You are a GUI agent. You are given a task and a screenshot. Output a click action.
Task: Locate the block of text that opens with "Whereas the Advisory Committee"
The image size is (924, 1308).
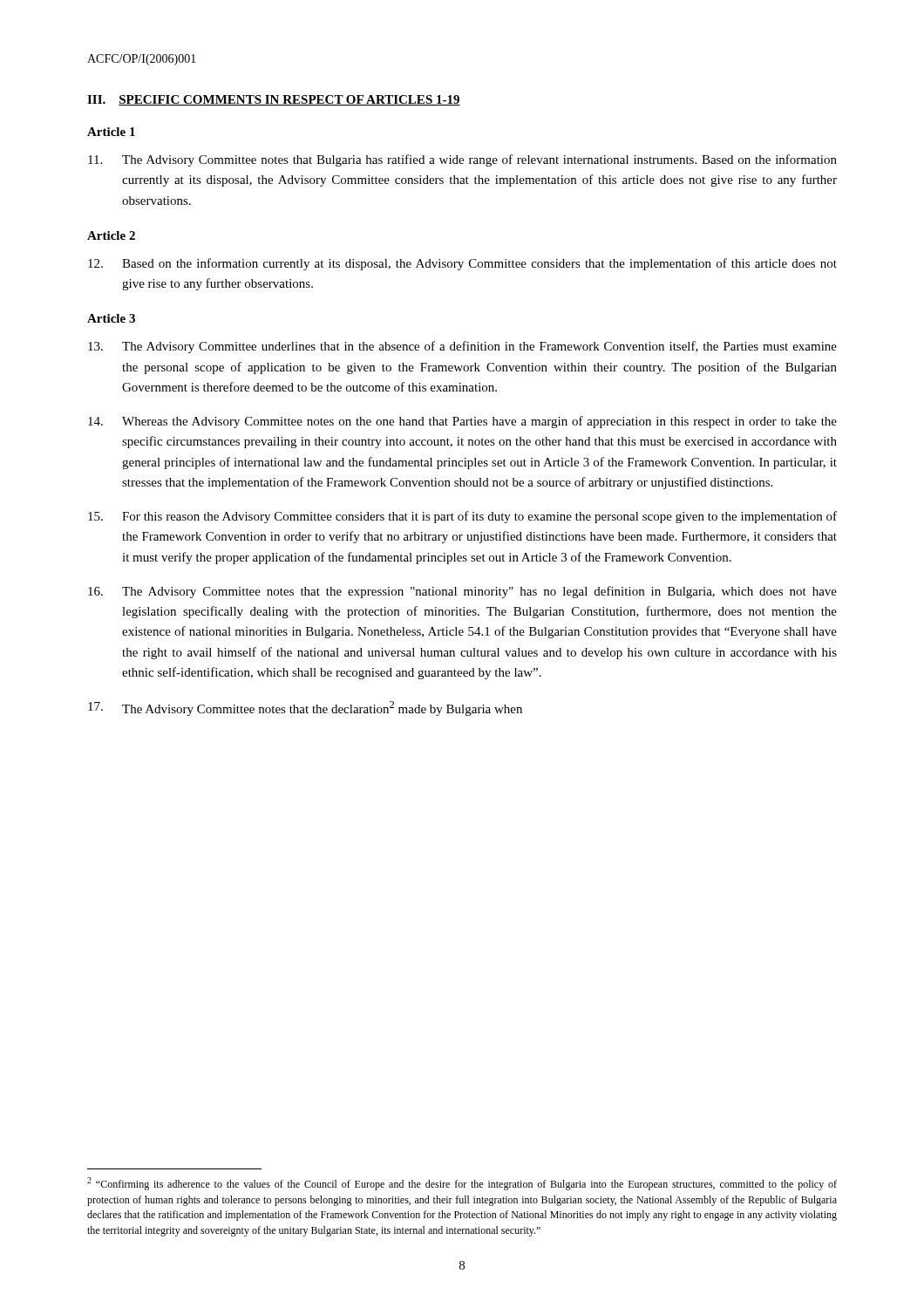point(462,452)
